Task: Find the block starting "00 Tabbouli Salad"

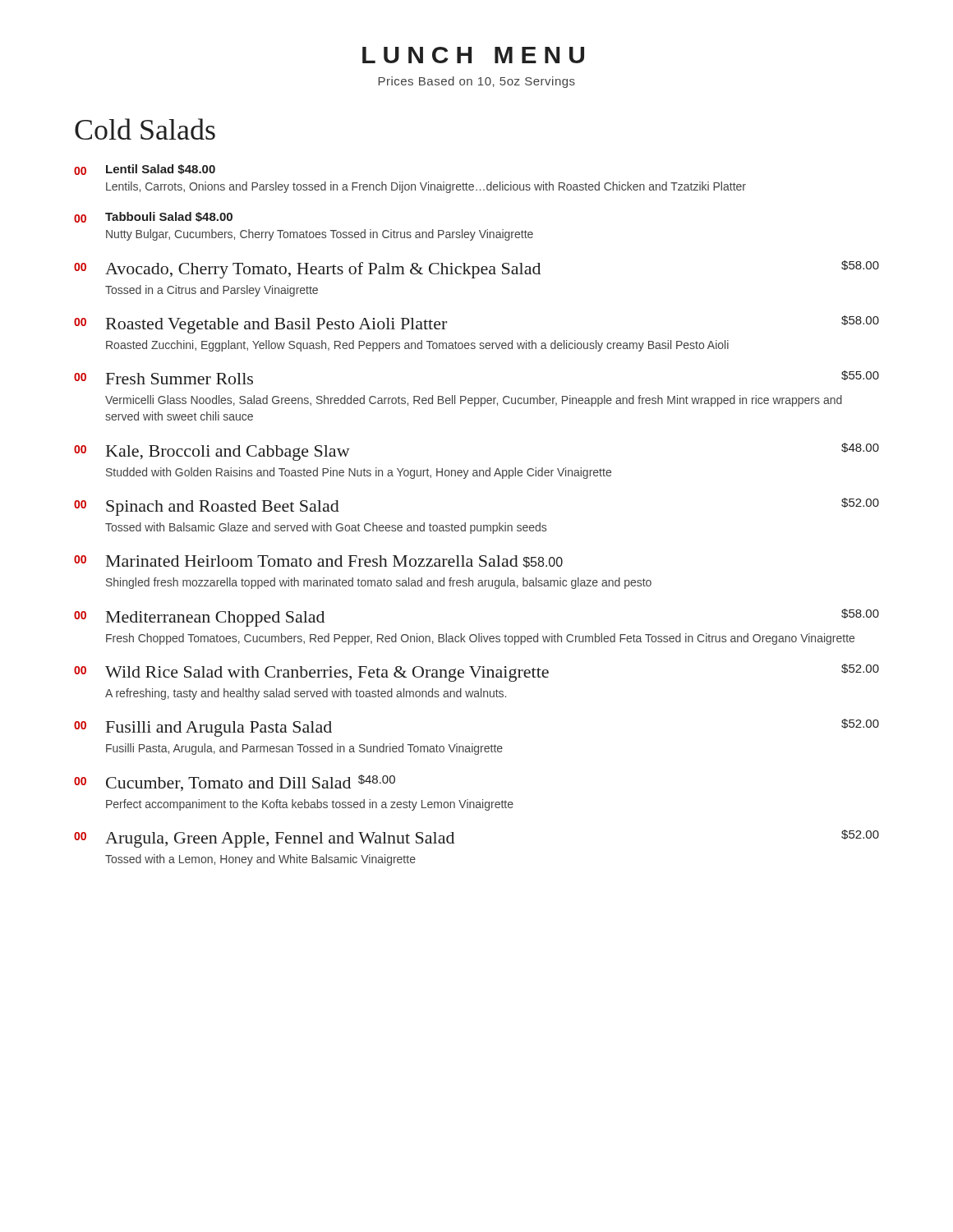Action: pyautogui.click(x=476, y=226)
